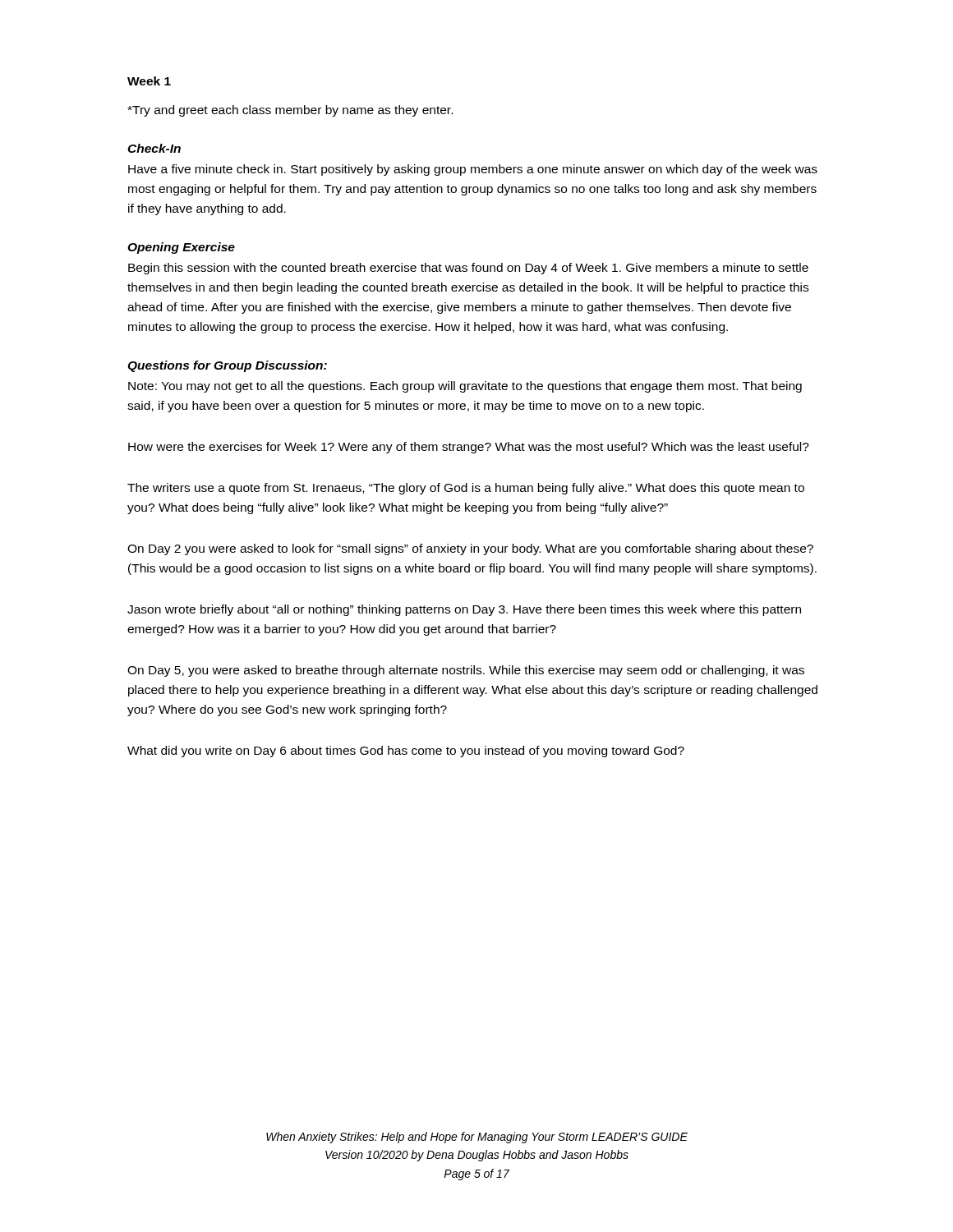
Task: Find the text block starting "Questions for Group Discussion:"
Action: click(x=227, y=365)
